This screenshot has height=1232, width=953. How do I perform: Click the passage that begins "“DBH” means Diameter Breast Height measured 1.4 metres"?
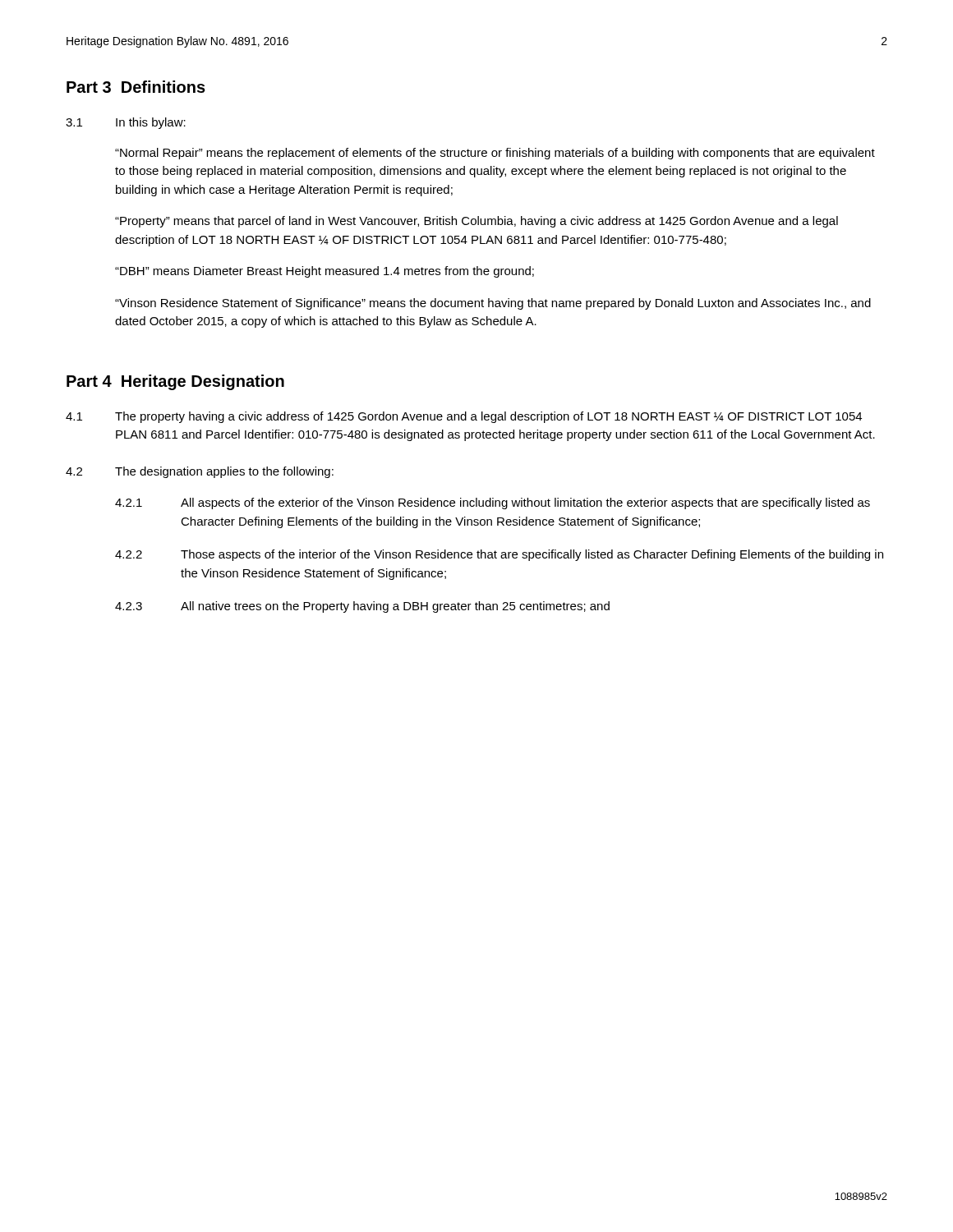click(325, 271)
